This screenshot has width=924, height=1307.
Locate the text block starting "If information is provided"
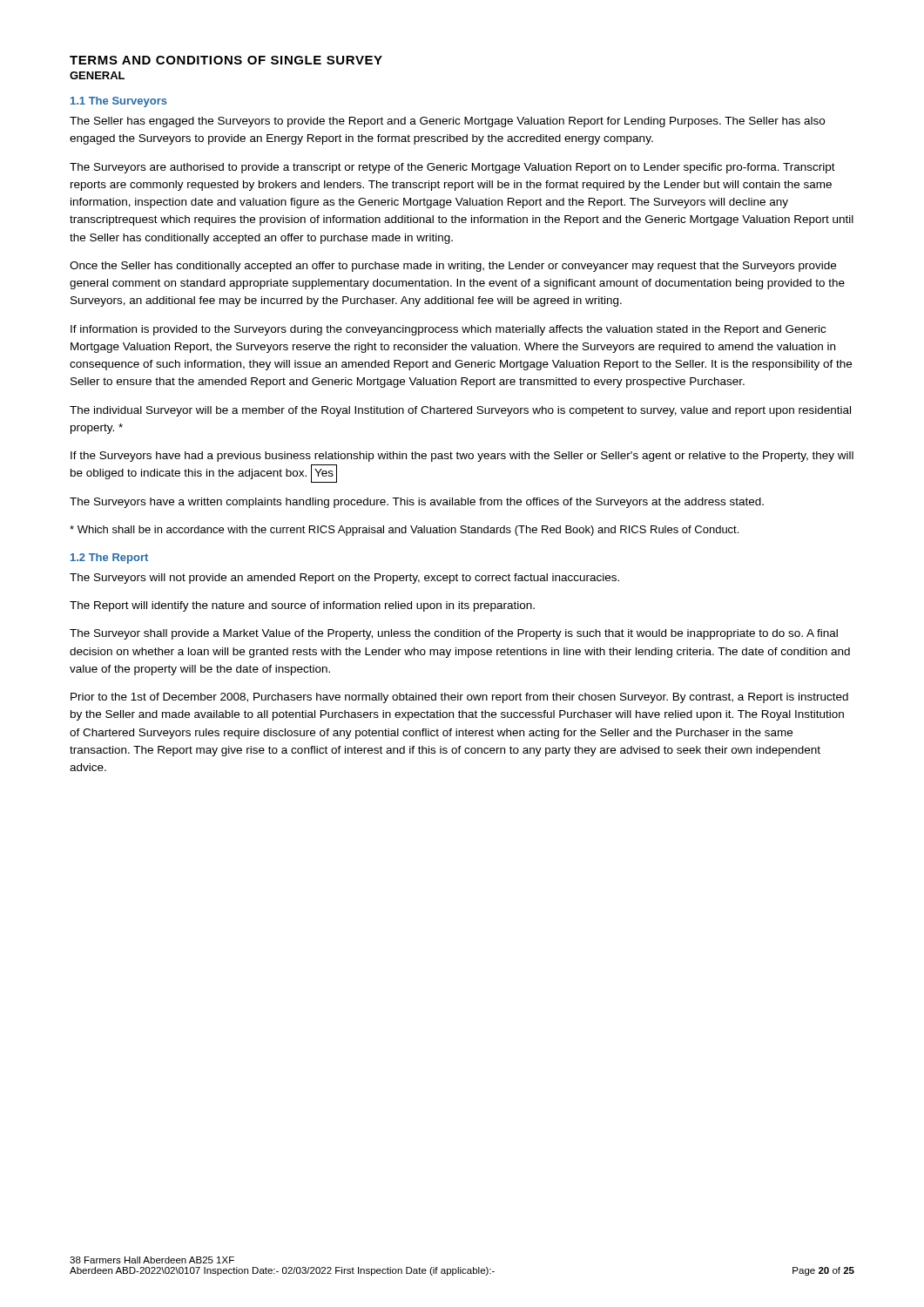point(461,355)
